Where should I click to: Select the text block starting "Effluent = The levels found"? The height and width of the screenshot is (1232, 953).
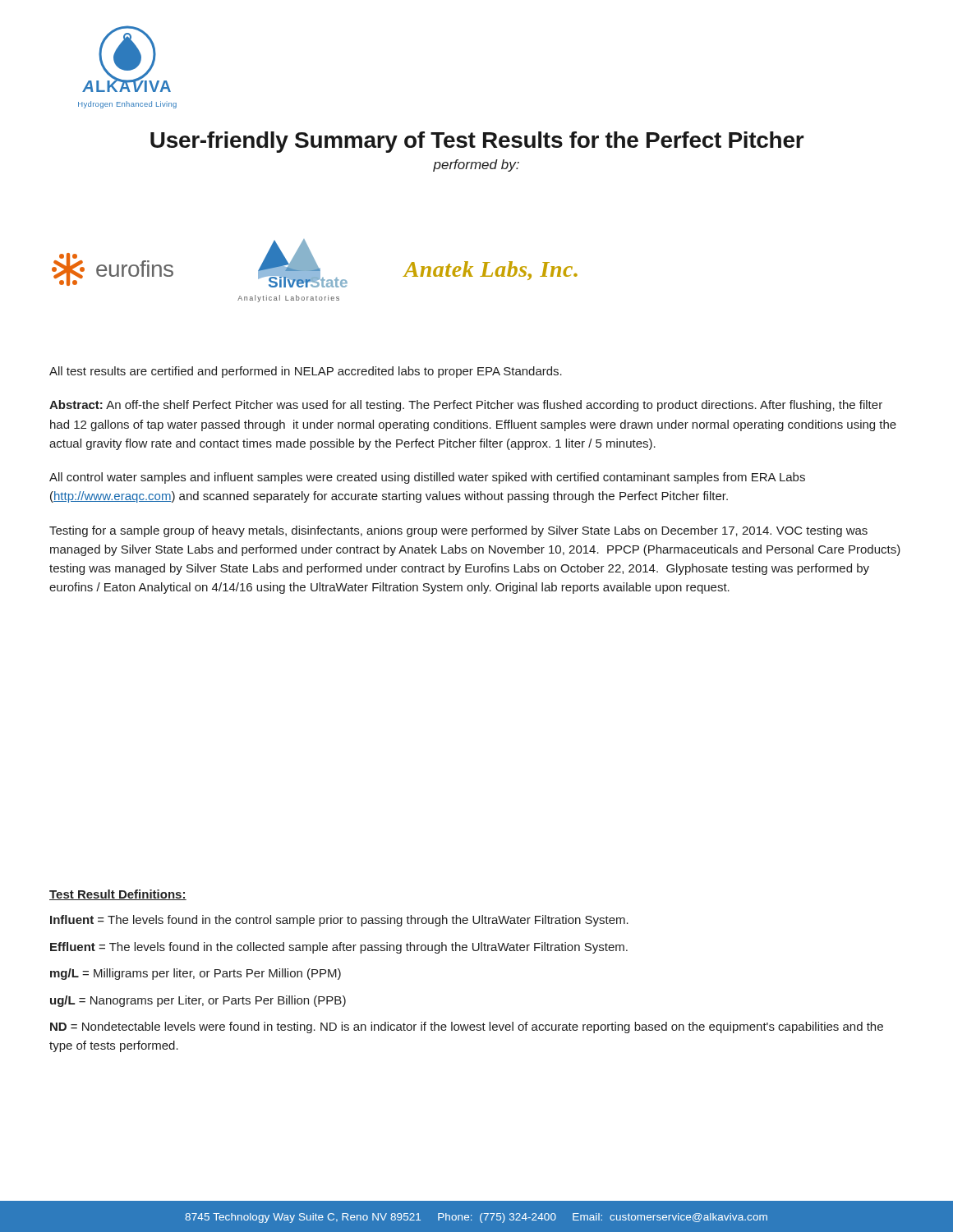click(x=339, y=946)
